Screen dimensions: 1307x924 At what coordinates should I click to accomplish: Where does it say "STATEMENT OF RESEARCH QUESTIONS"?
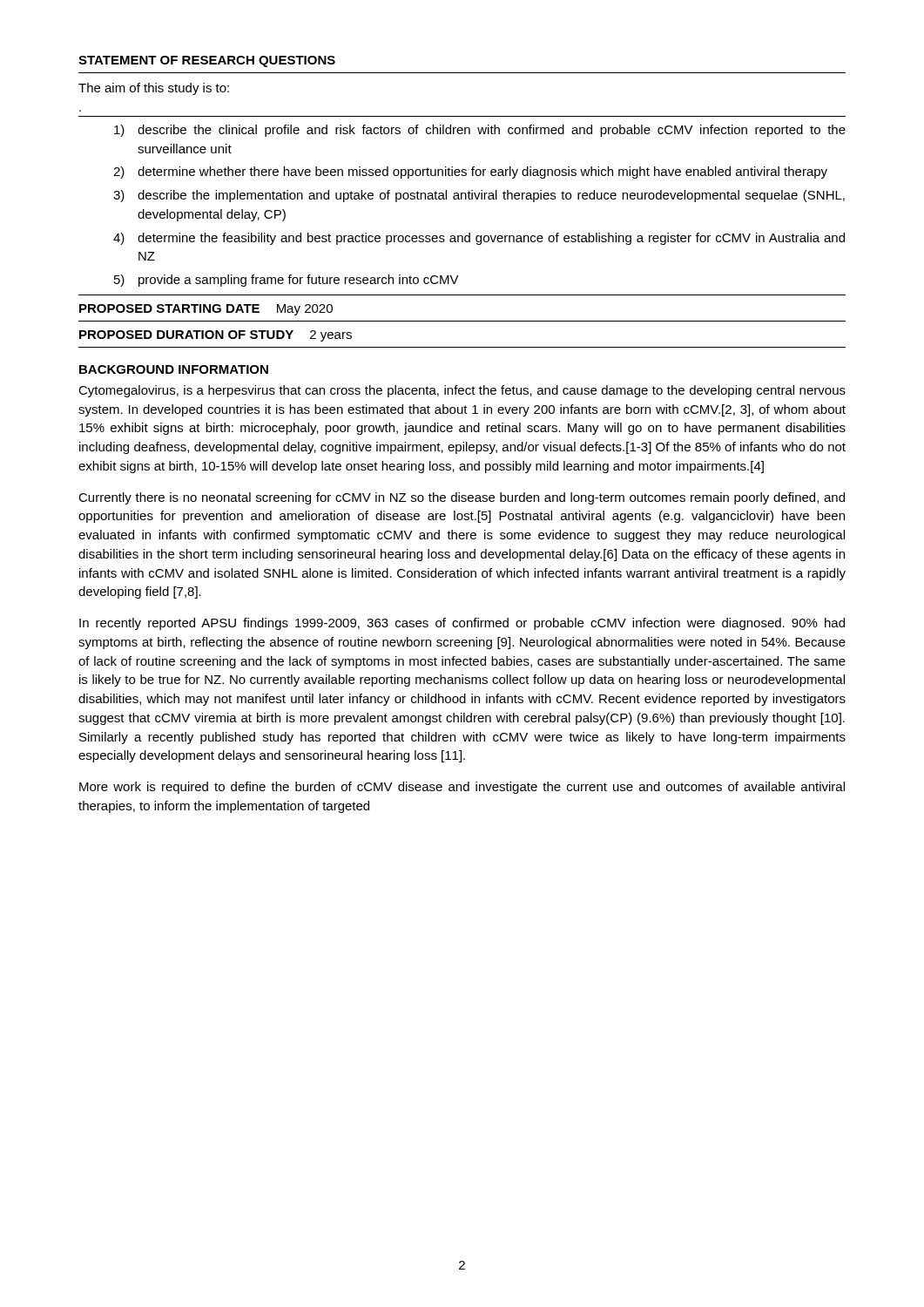point(207,60)
